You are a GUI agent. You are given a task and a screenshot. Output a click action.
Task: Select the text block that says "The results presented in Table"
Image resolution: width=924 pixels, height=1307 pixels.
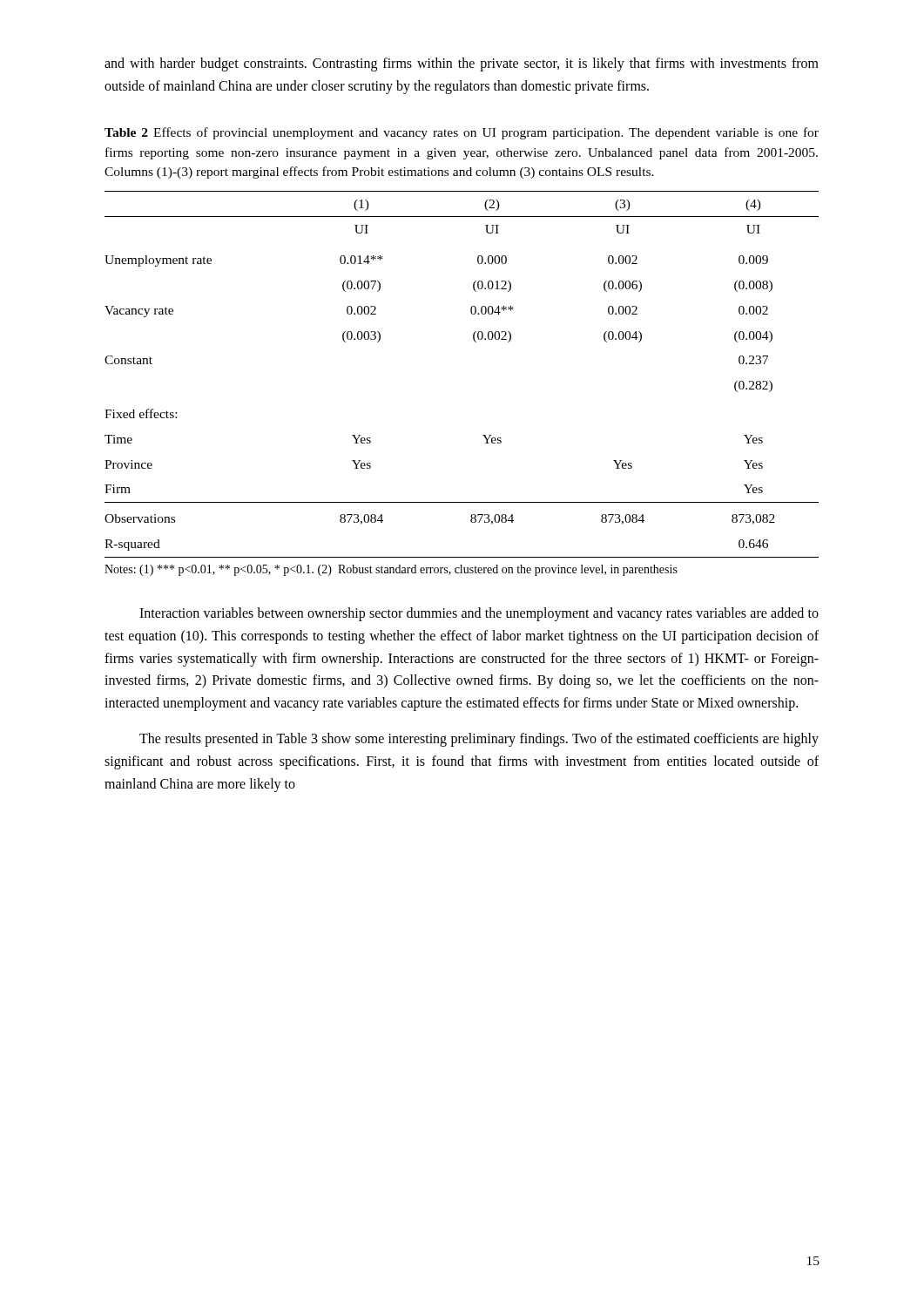(x=462, y=761)
